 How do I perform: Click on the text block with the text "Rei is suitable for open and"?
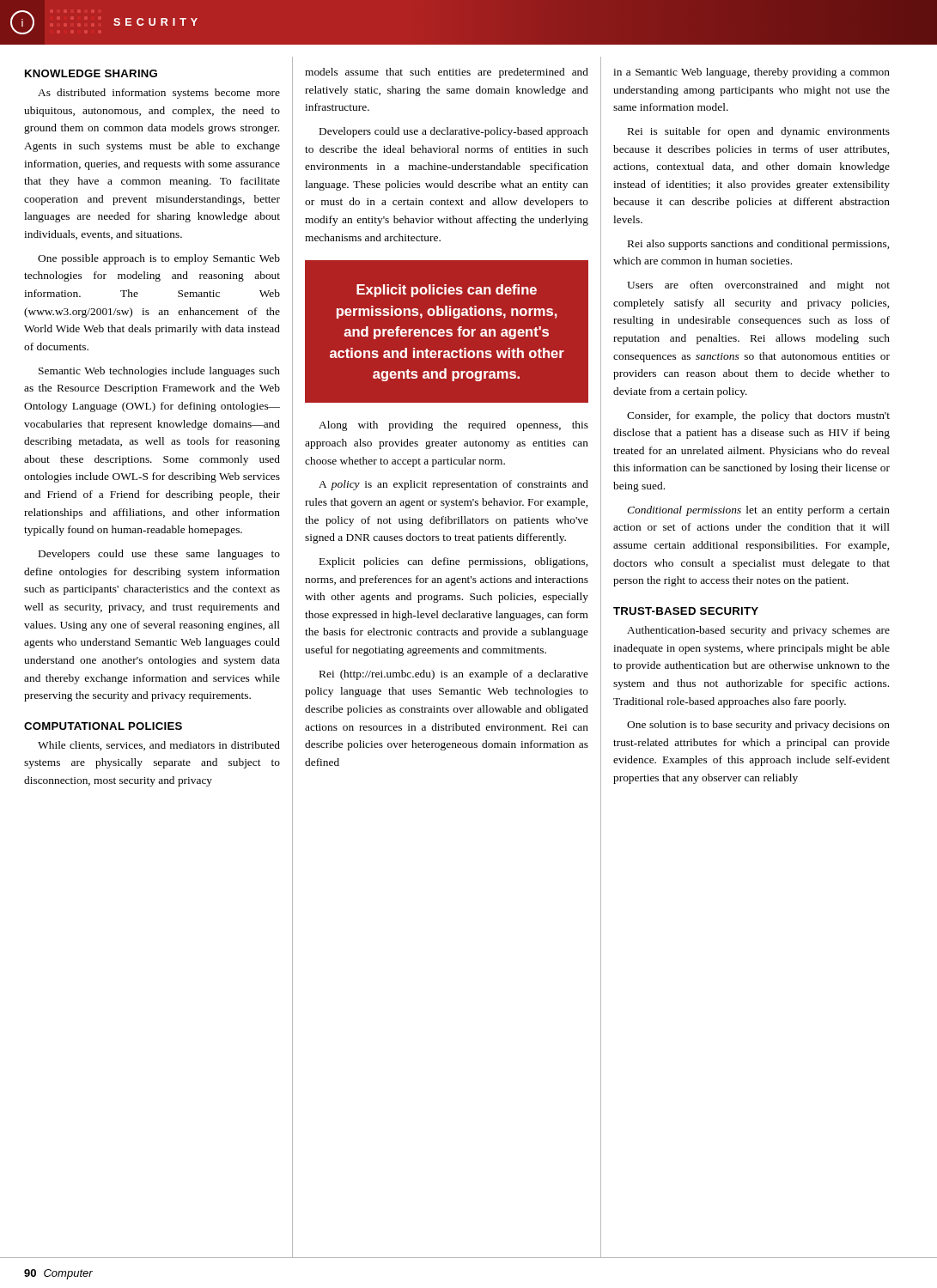tap(751, 175)
